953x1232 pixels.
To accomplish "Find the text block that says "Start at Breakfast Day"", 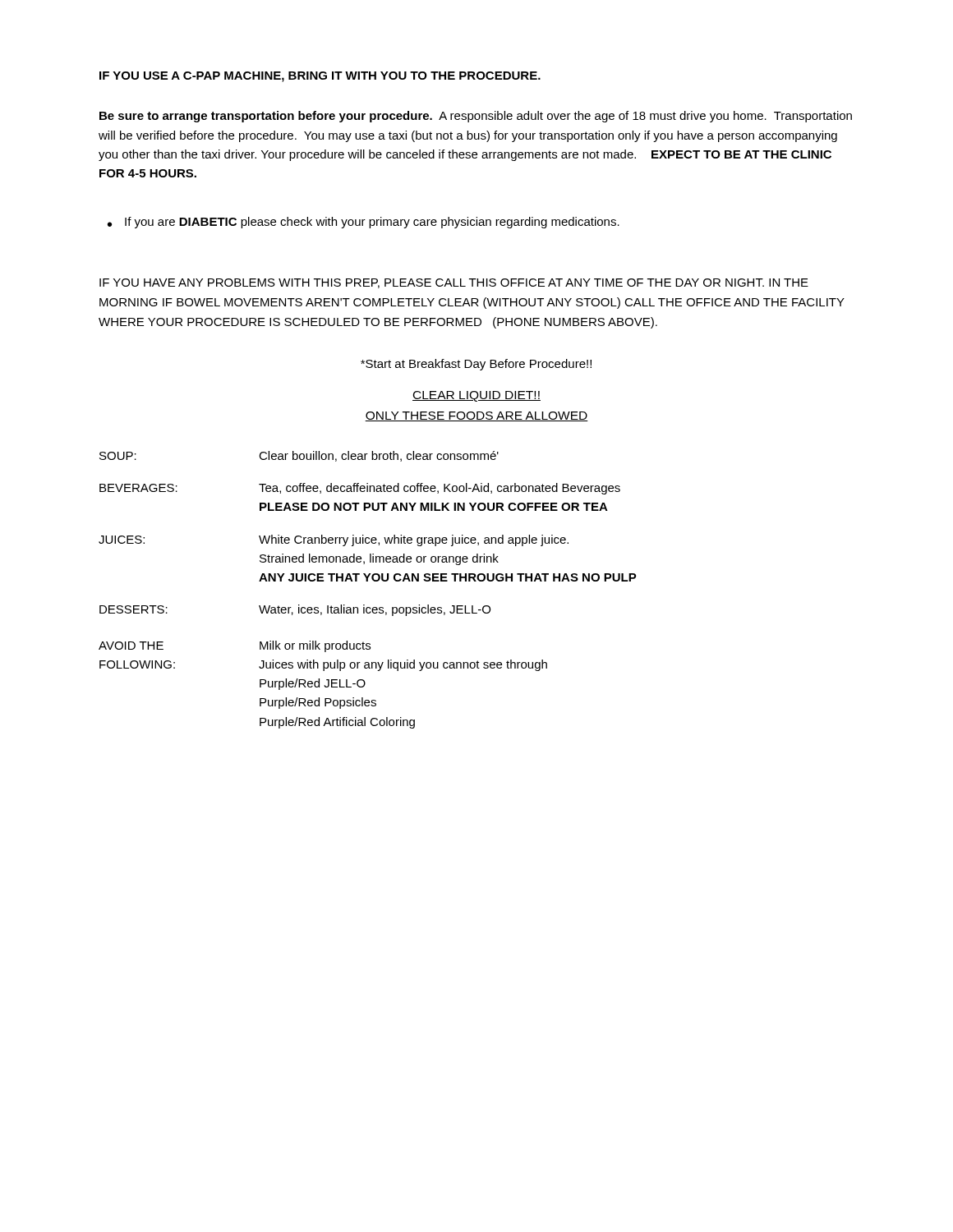I will (x=476, y=364).
